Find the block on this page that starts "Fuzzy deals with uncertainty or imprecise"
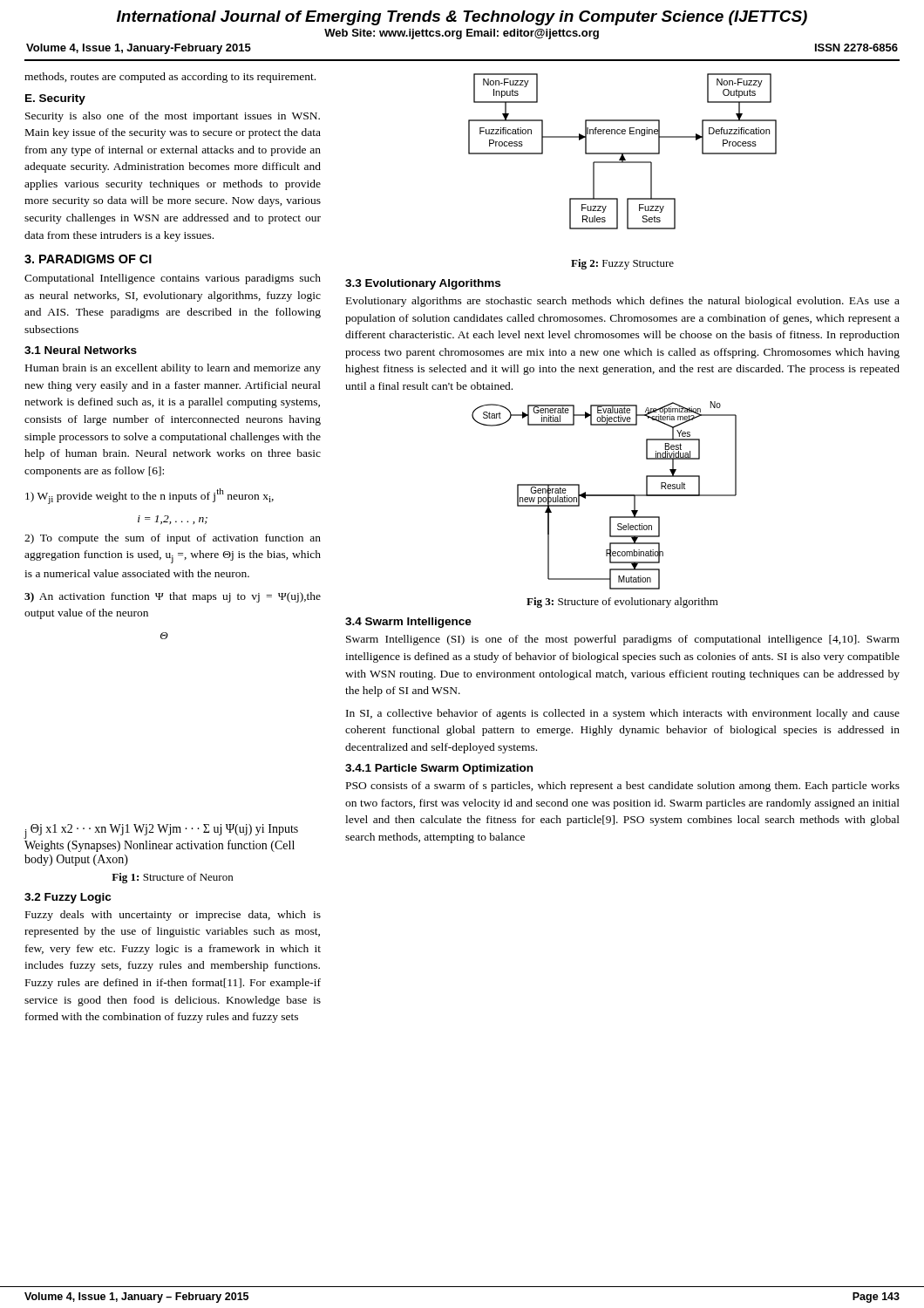The image size is (924, 1308). [173, 966]
